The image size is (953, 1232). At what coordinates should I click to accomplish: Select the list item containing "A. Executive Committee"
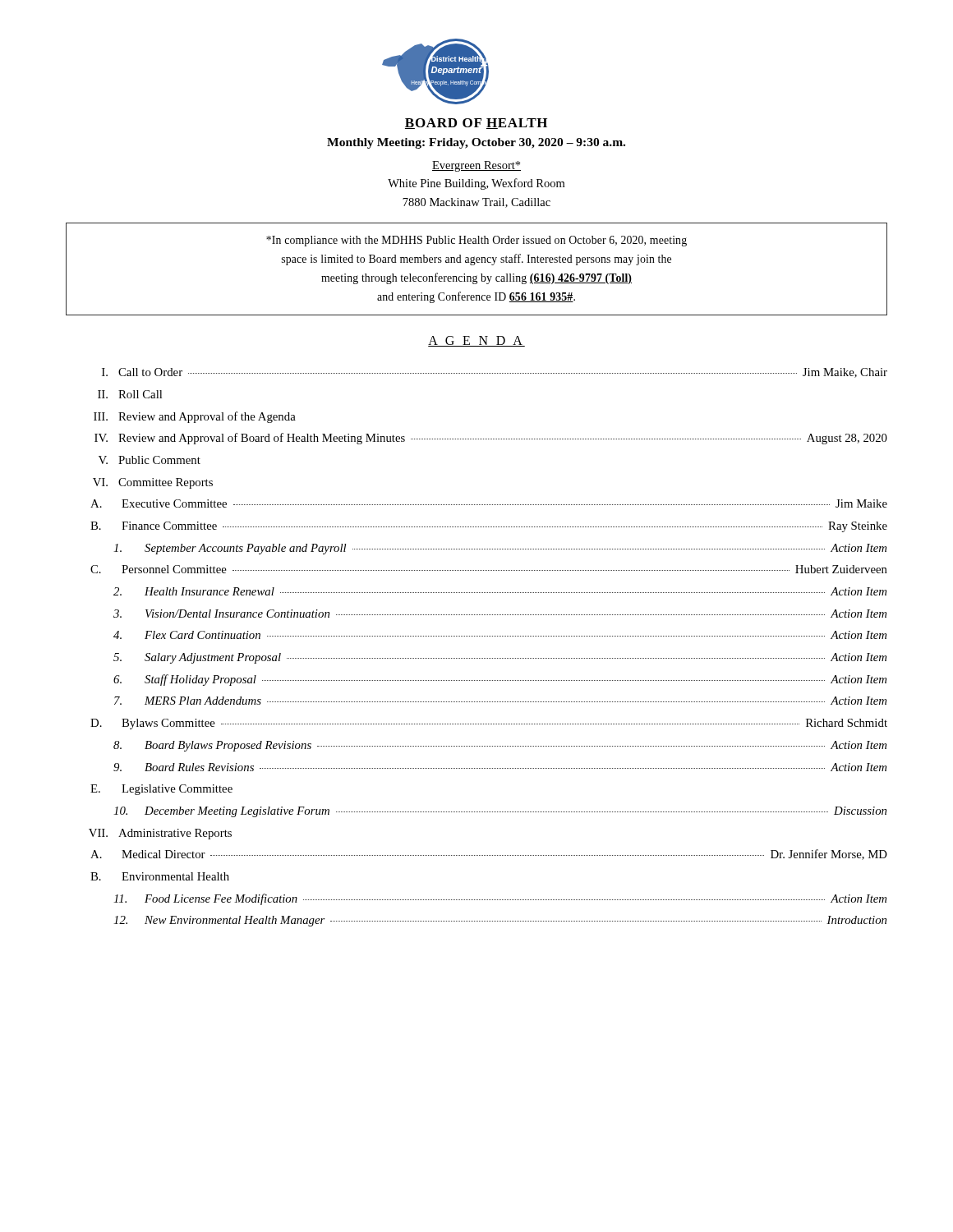click(489, 505)
